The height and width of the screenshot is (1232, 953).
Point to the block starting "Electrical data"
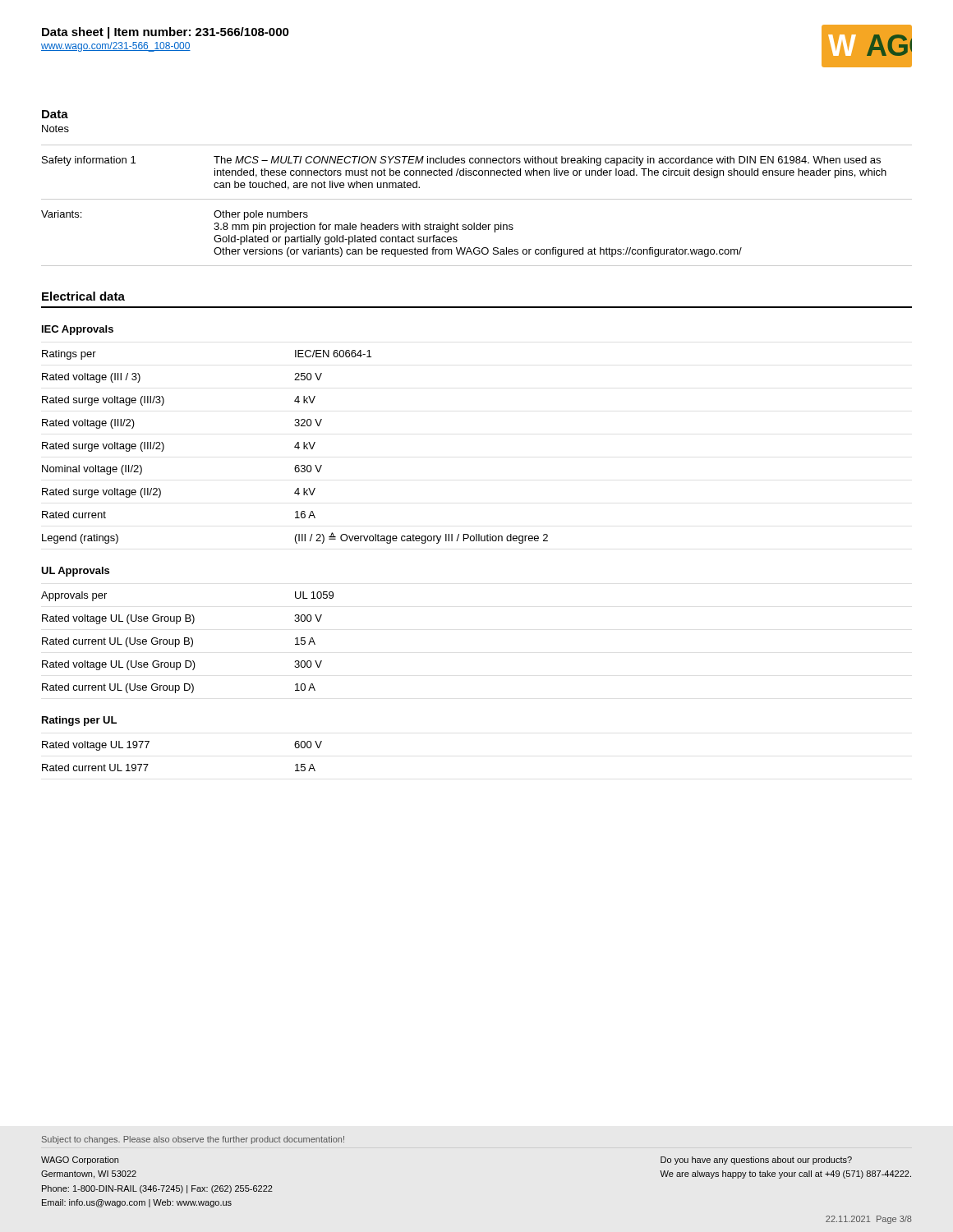pos(476,299)
